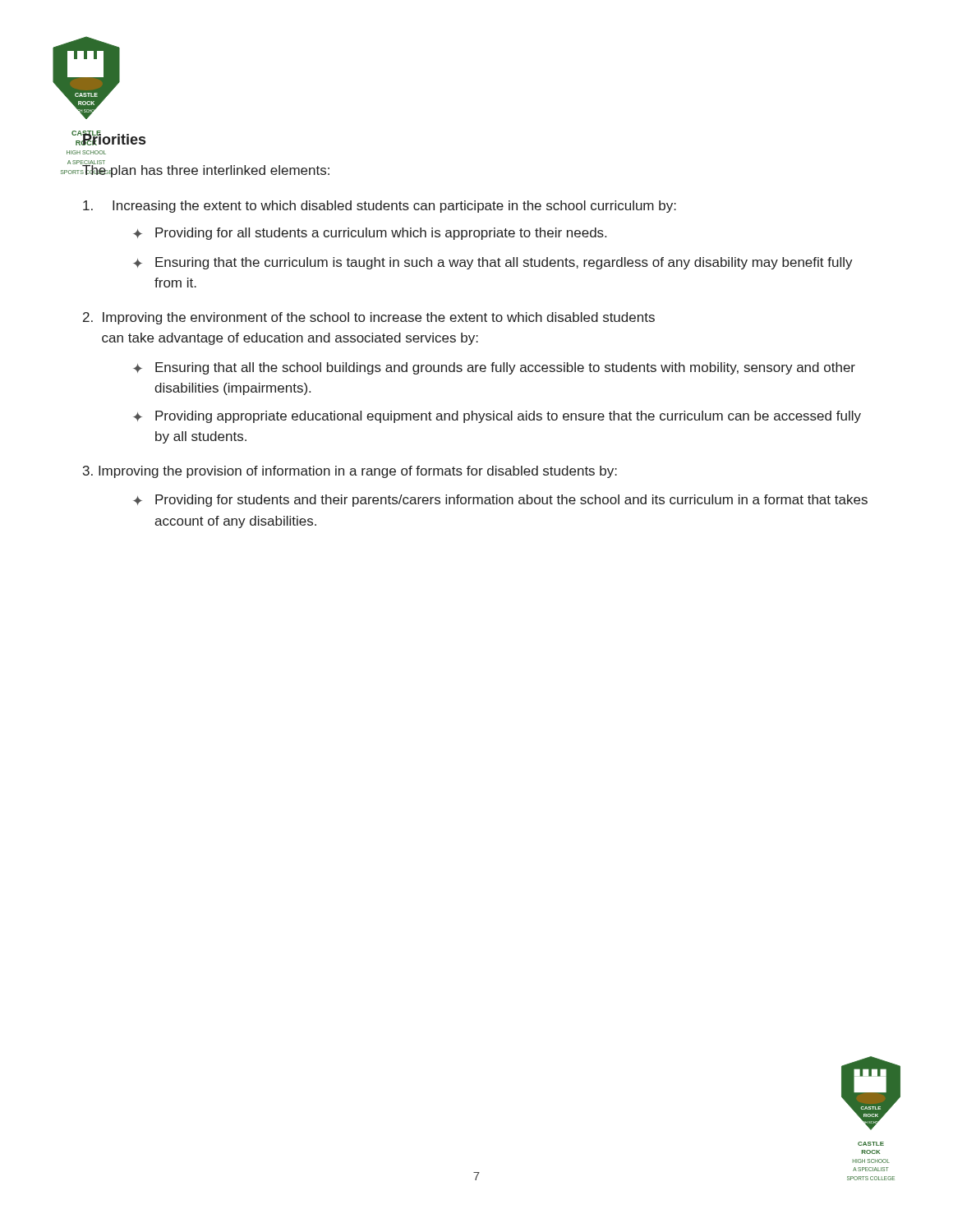Find the list item that reads "2. Improving the environment of"
The image size is (953, 1232).
pyautogui.click(x=369, y=328)
